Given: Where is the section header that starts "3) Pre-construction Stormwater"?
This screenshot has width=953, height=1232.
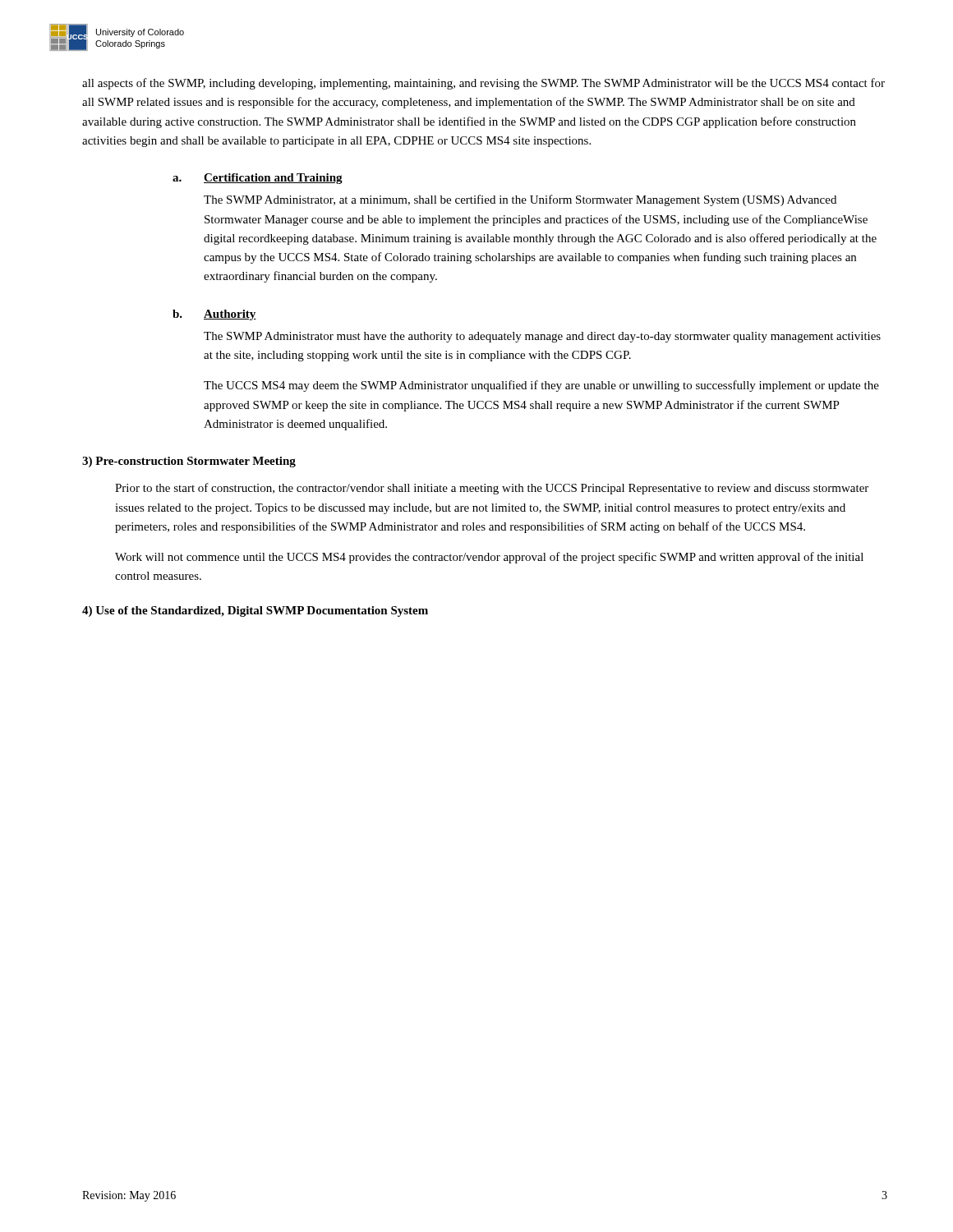Looking at the screenshot, I should (x=189, y=461).
